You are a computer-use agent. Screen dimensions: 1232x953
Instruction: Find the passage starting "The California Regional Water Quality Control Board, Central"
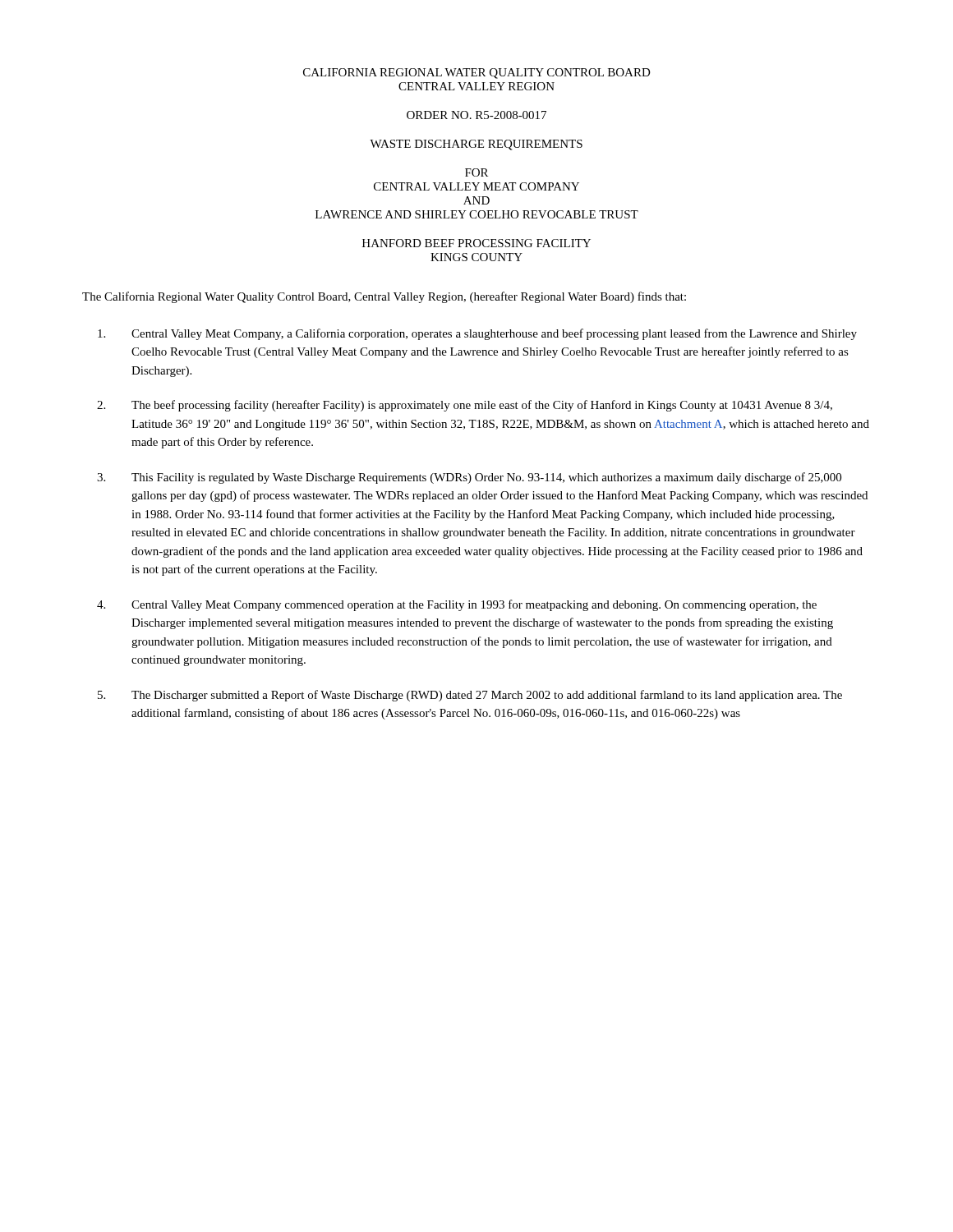click(385, 296)
